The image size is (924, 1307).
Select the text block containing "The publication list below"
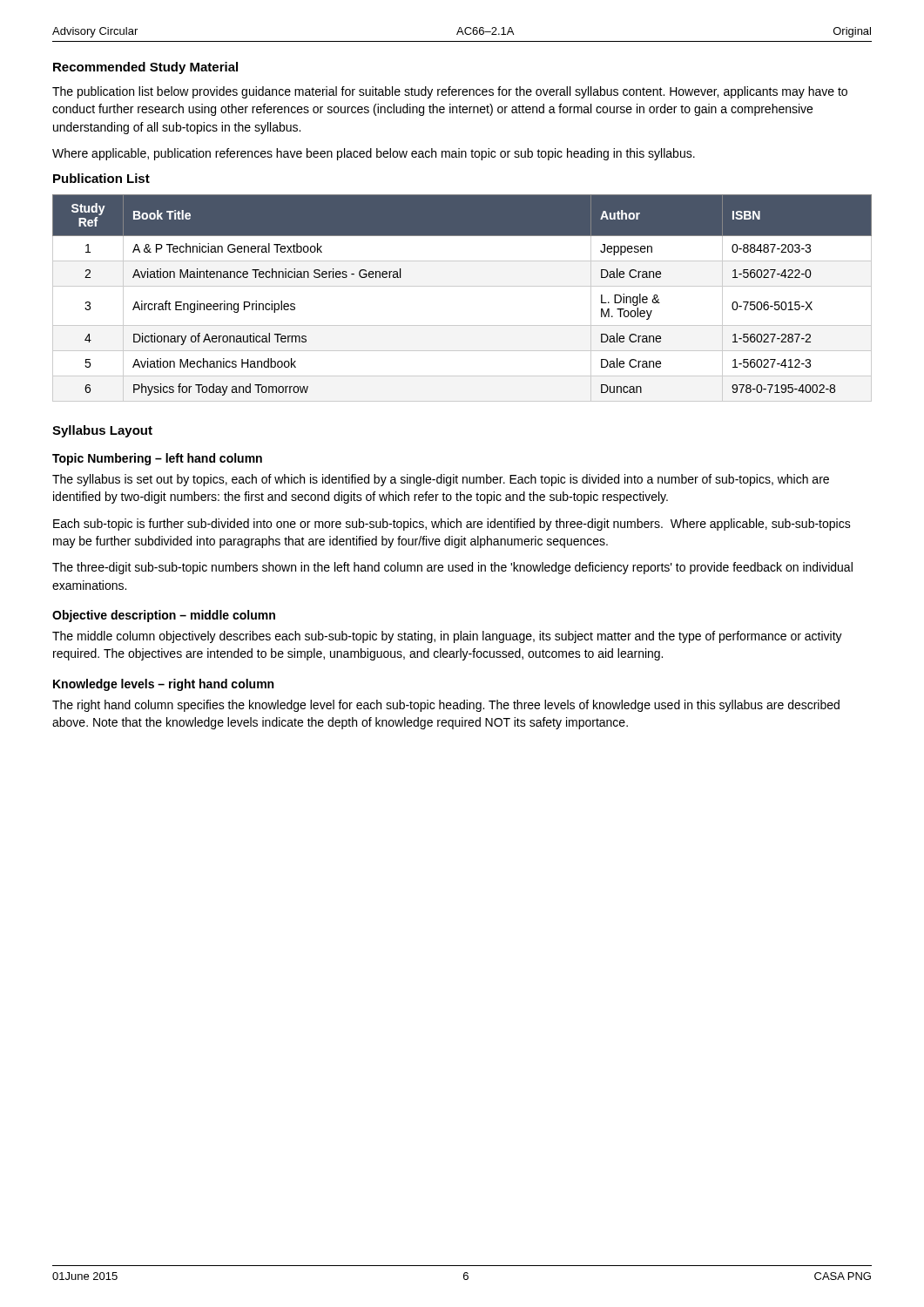(450, 109)
